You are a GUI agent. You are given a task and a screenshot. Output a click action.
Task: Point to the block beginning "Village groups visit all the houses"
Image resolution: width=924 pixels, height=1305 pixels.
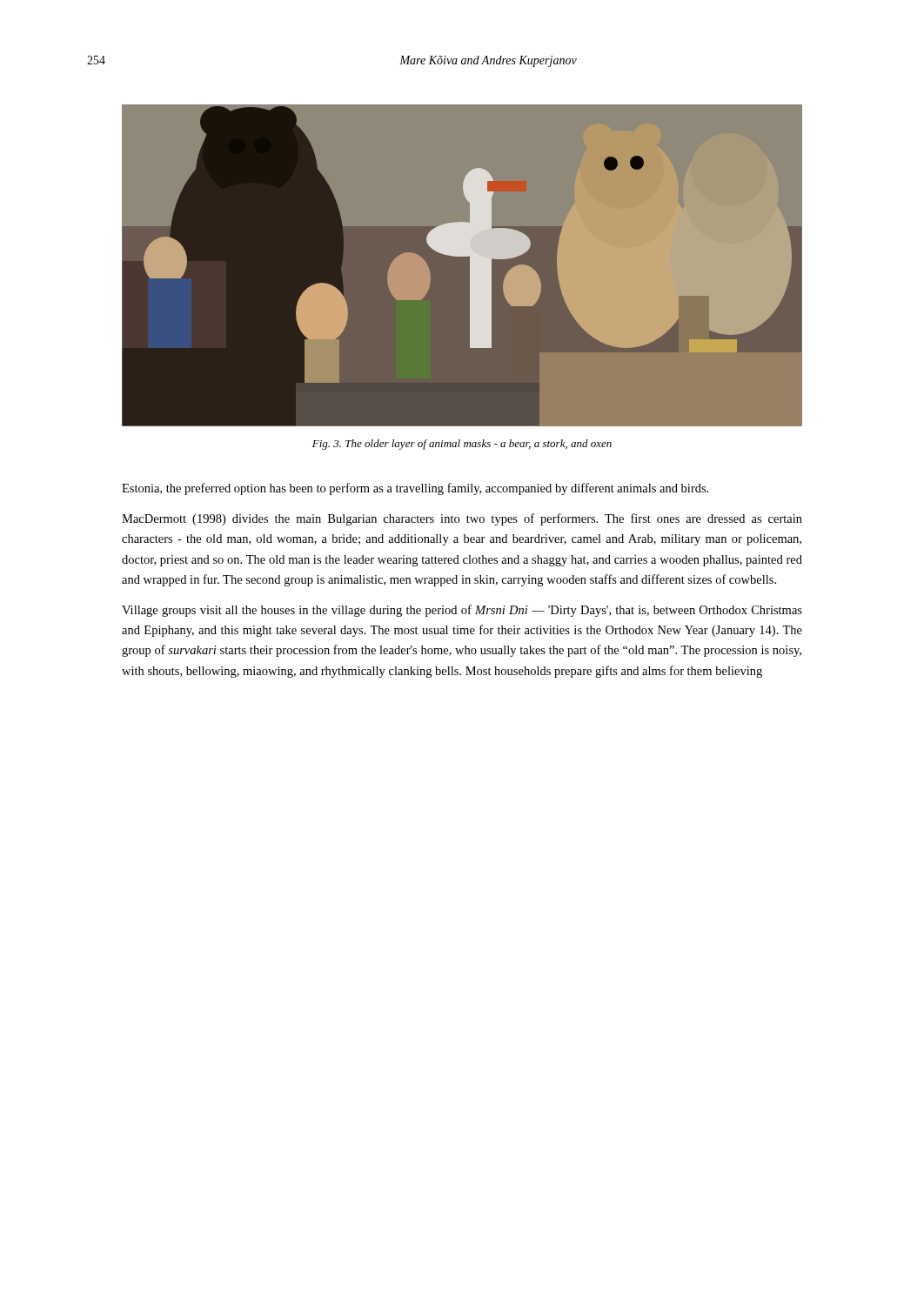tap(462, 641)
